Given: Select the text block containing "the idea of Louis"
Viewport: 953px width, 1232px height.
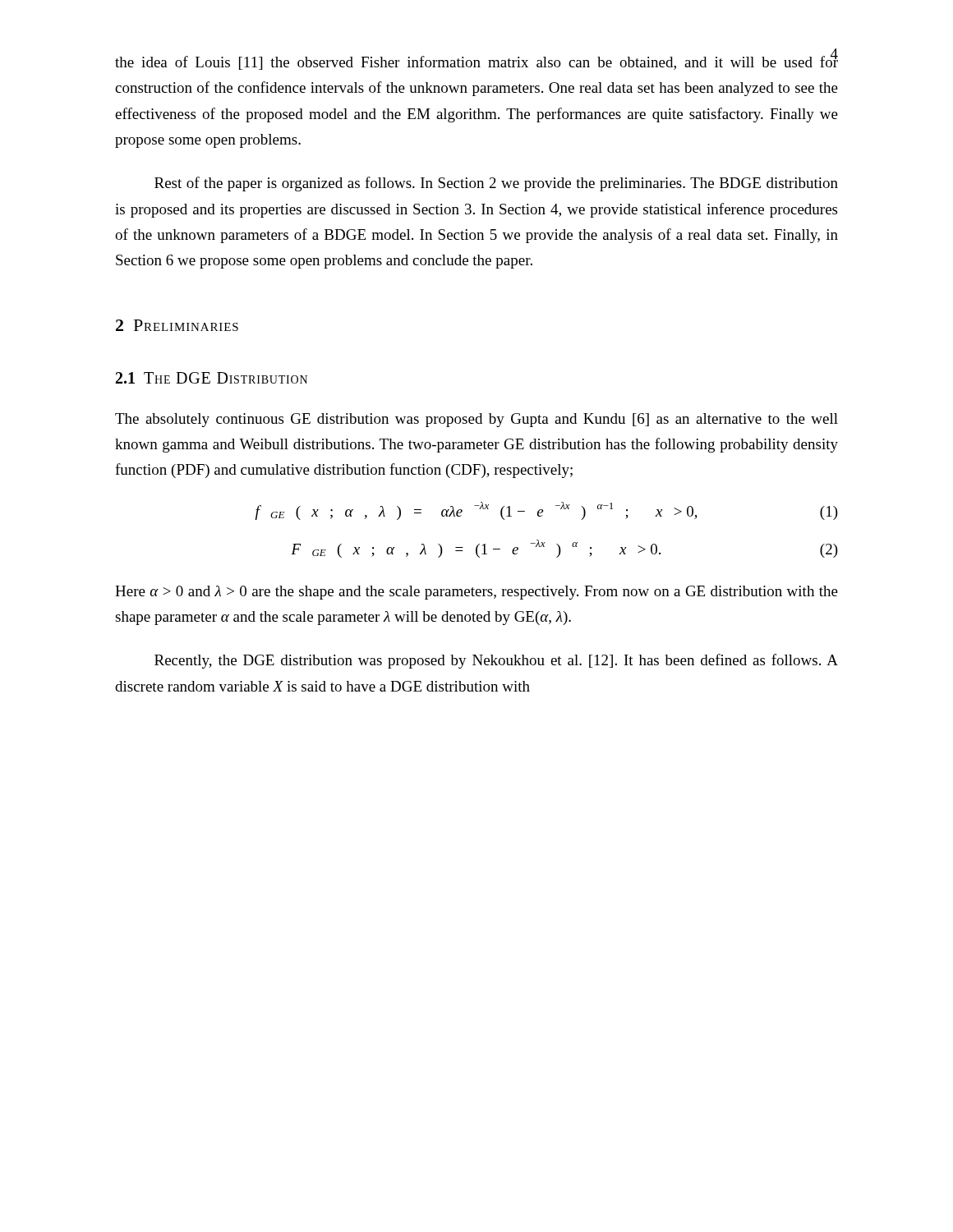Looking at the screenshot, I should pos(476,101).
